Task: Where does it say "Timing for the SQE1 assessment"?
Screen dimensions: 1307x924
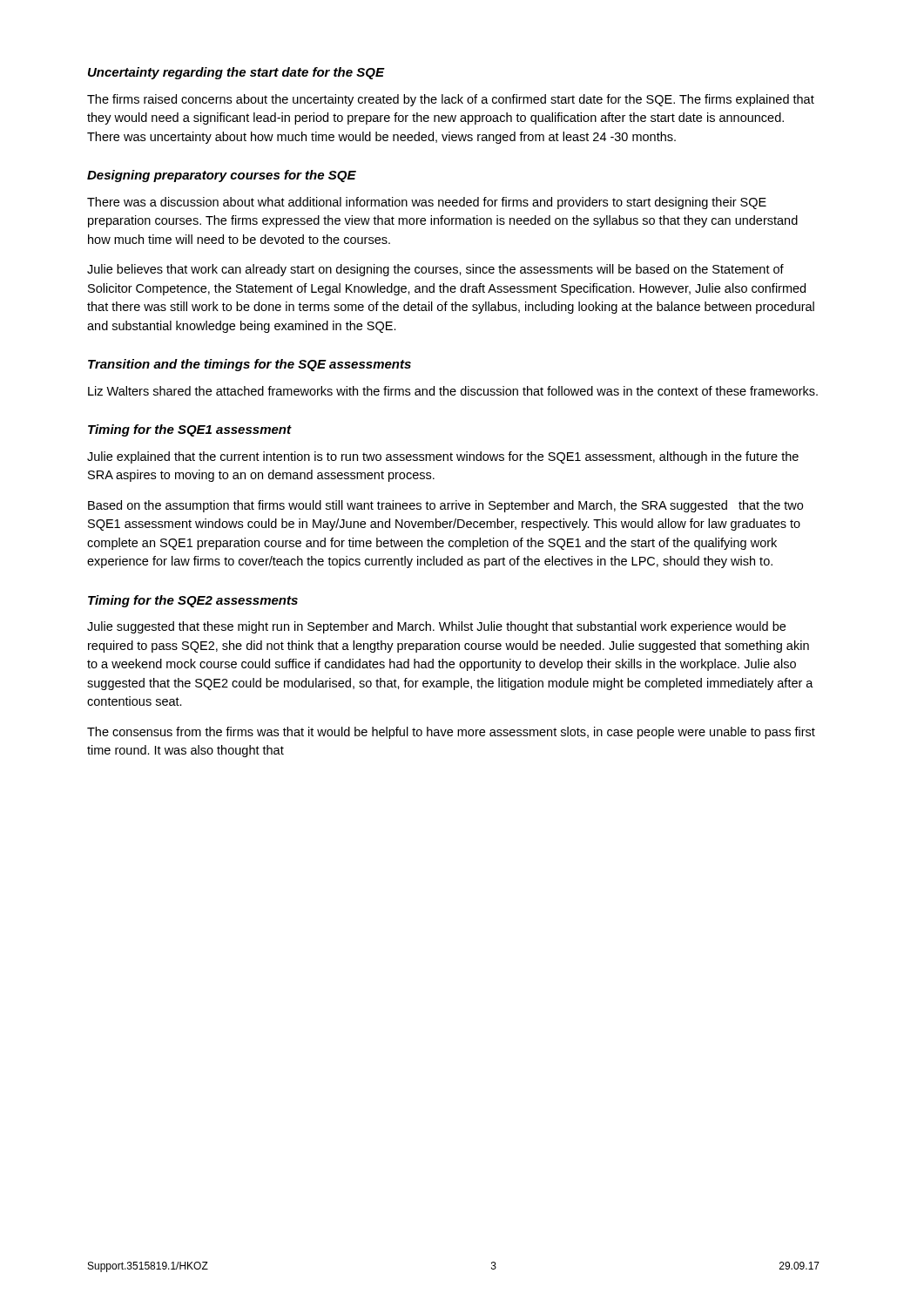Action: click(189, 429)
